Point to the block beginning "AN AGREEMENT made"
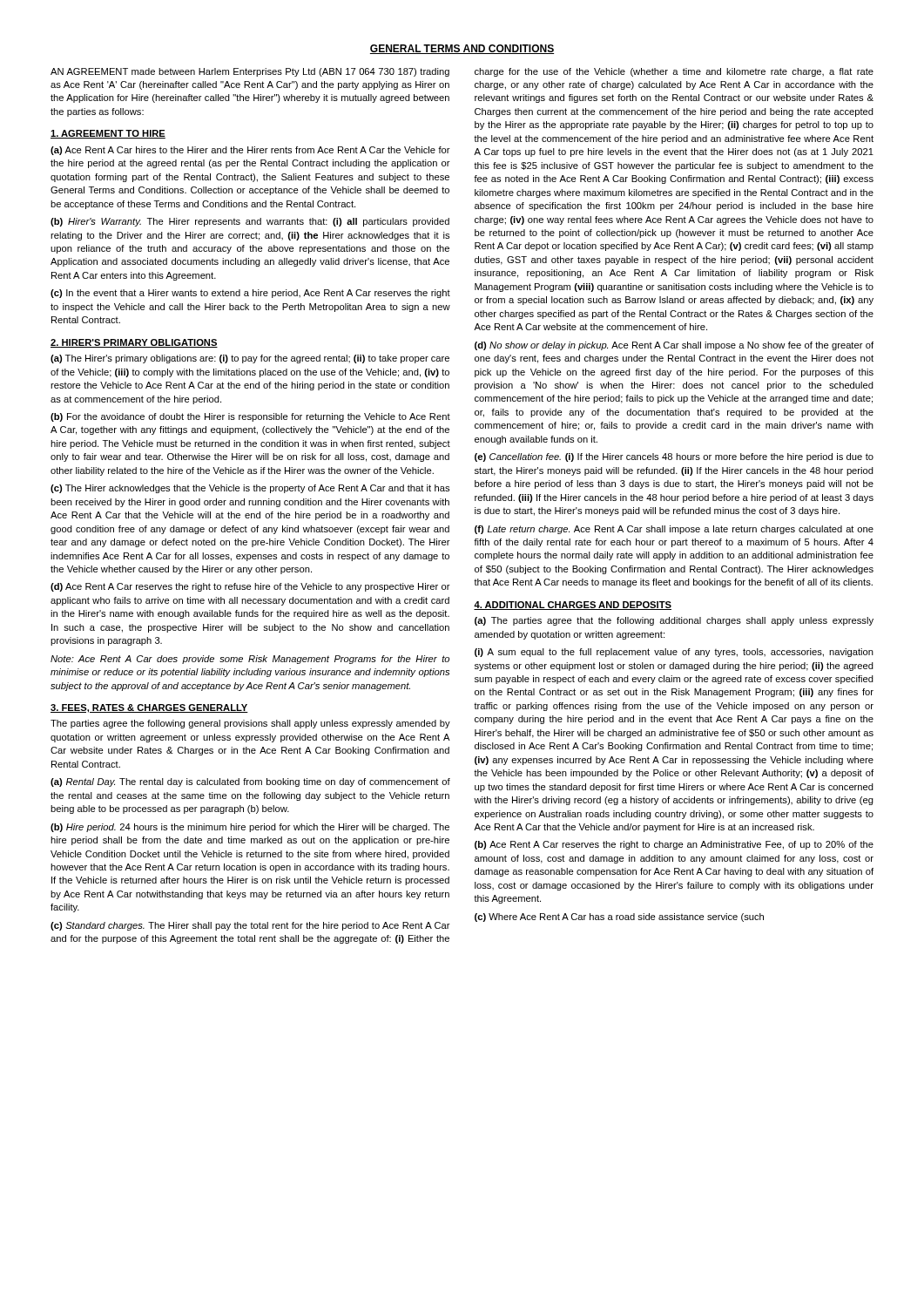This screenshot has height=1307, width=924. tap(250, 92)
